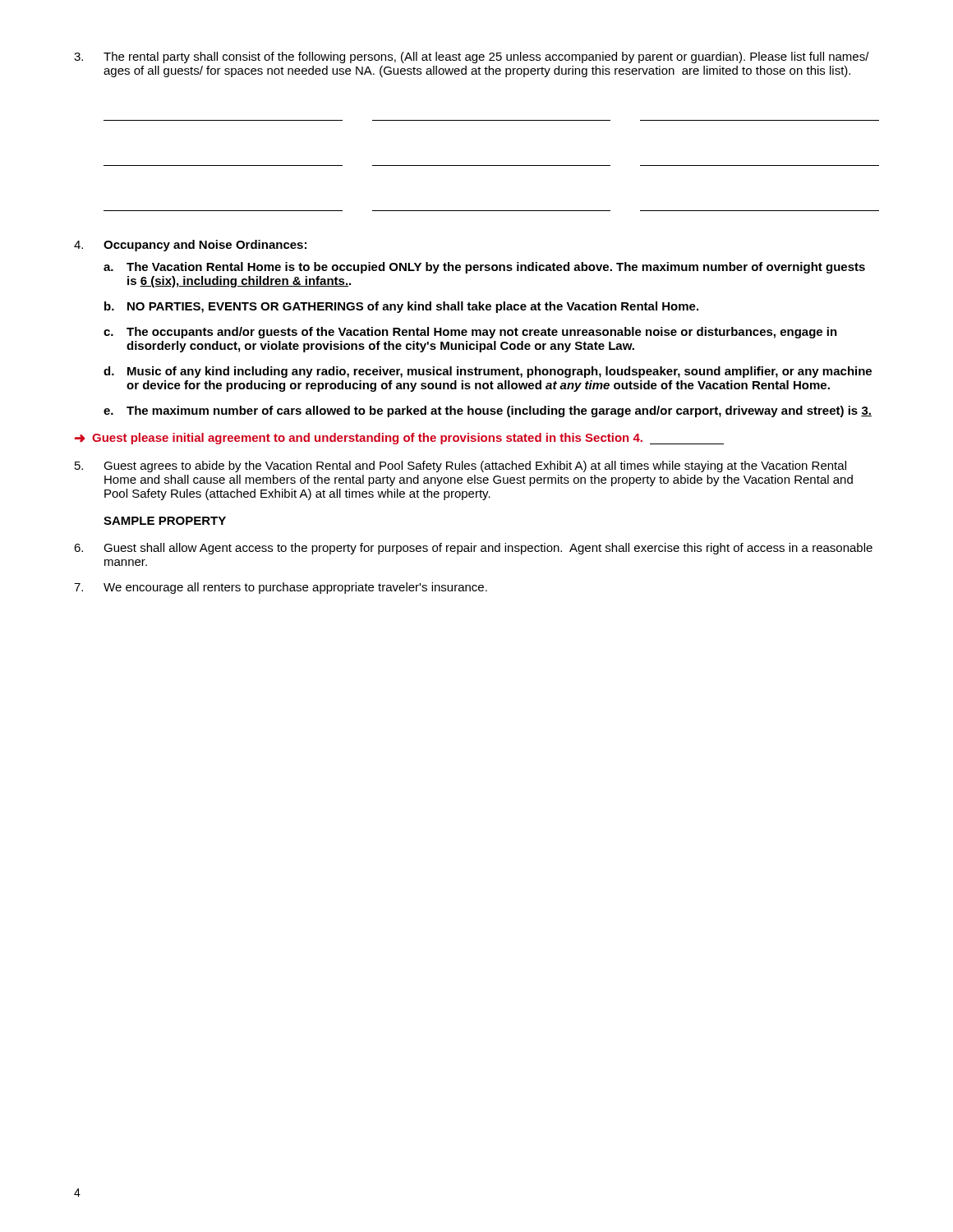This screenshot has height=1232, width=953.
Task: Click the passage that begins "3. The rental"
Action: point(476,63)
